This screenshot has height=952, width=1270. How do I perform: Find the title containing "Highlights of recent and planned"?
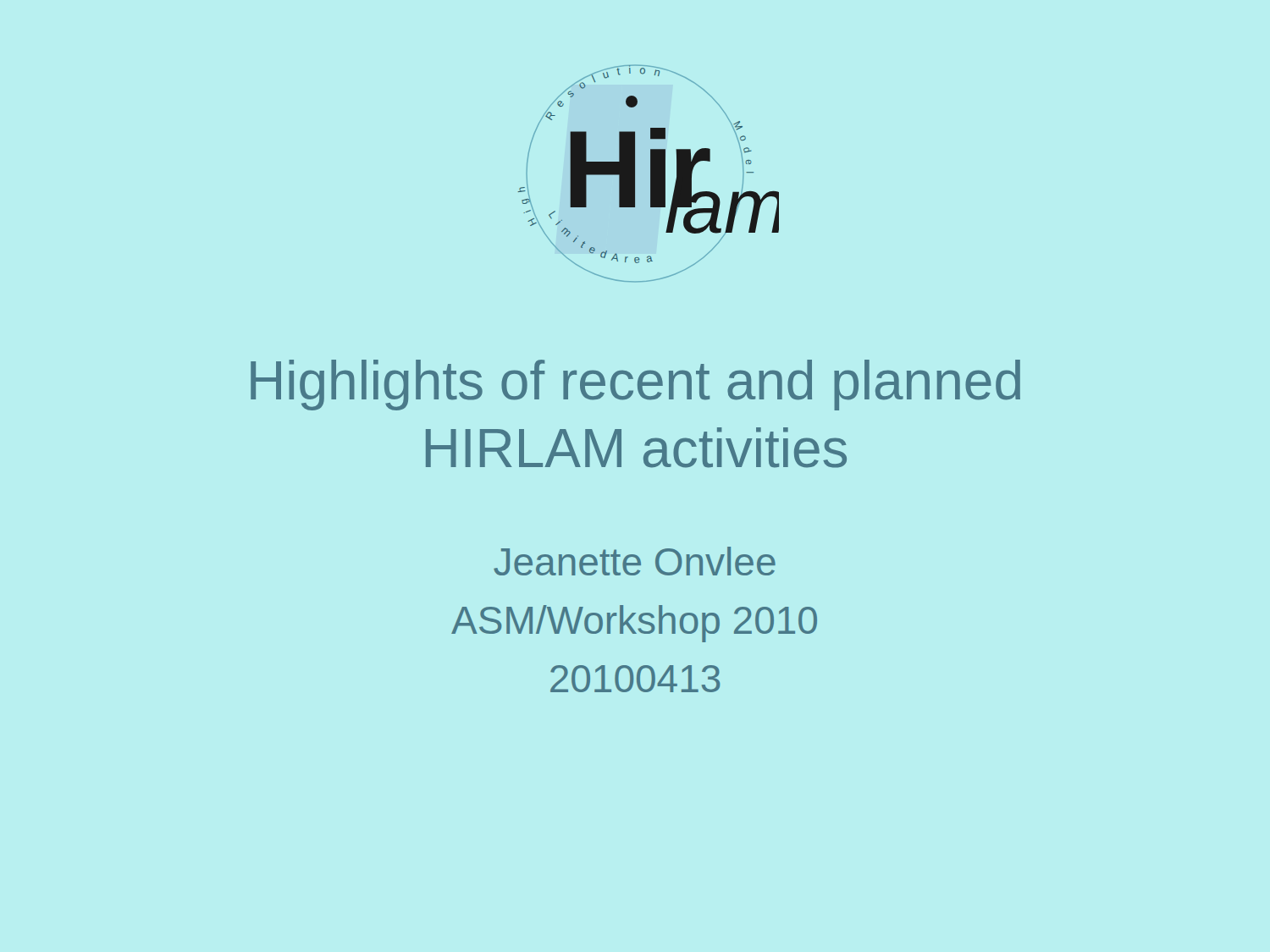click(x=635, y=415)
